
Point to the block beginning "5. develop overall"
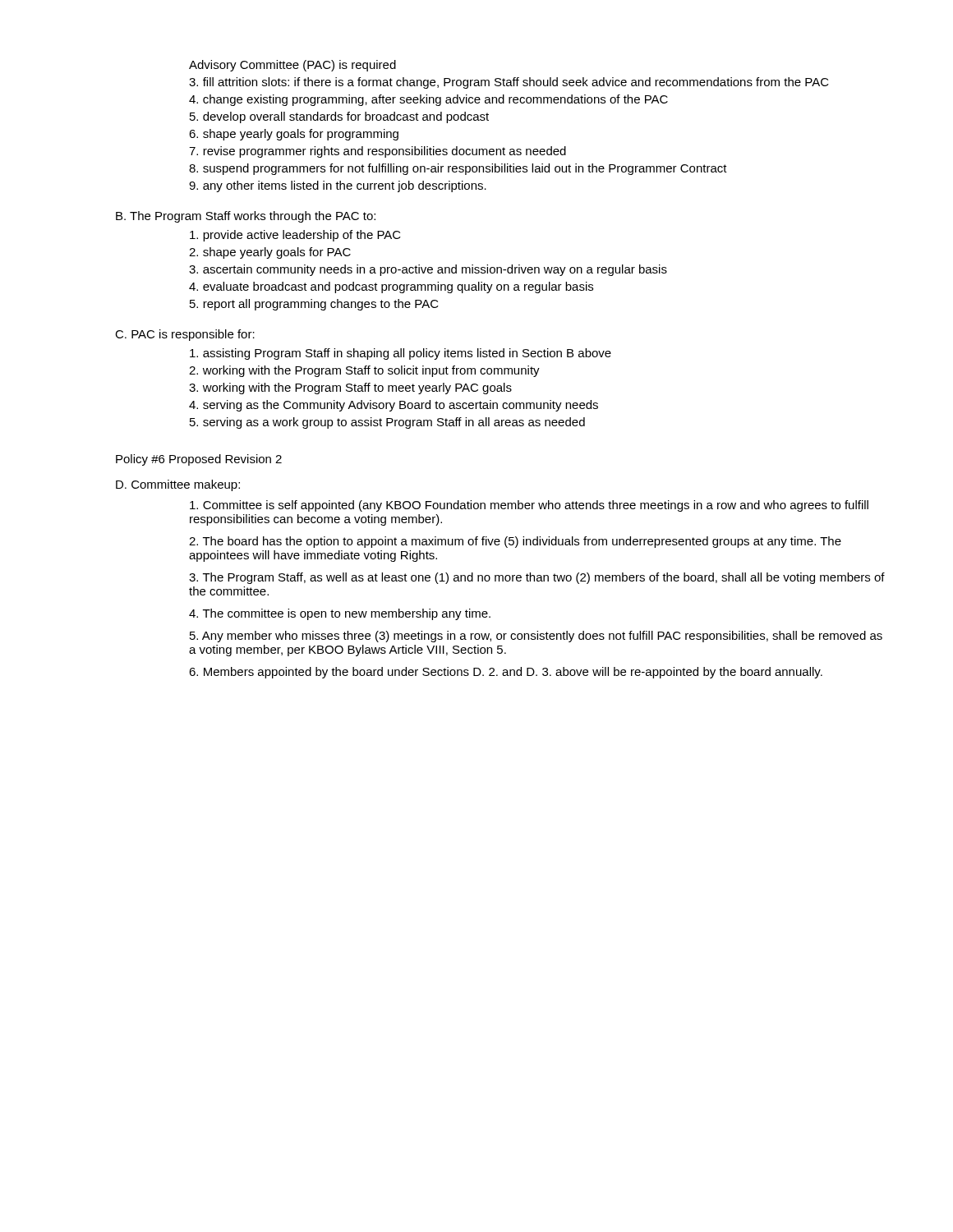click(x=339, y=116)
